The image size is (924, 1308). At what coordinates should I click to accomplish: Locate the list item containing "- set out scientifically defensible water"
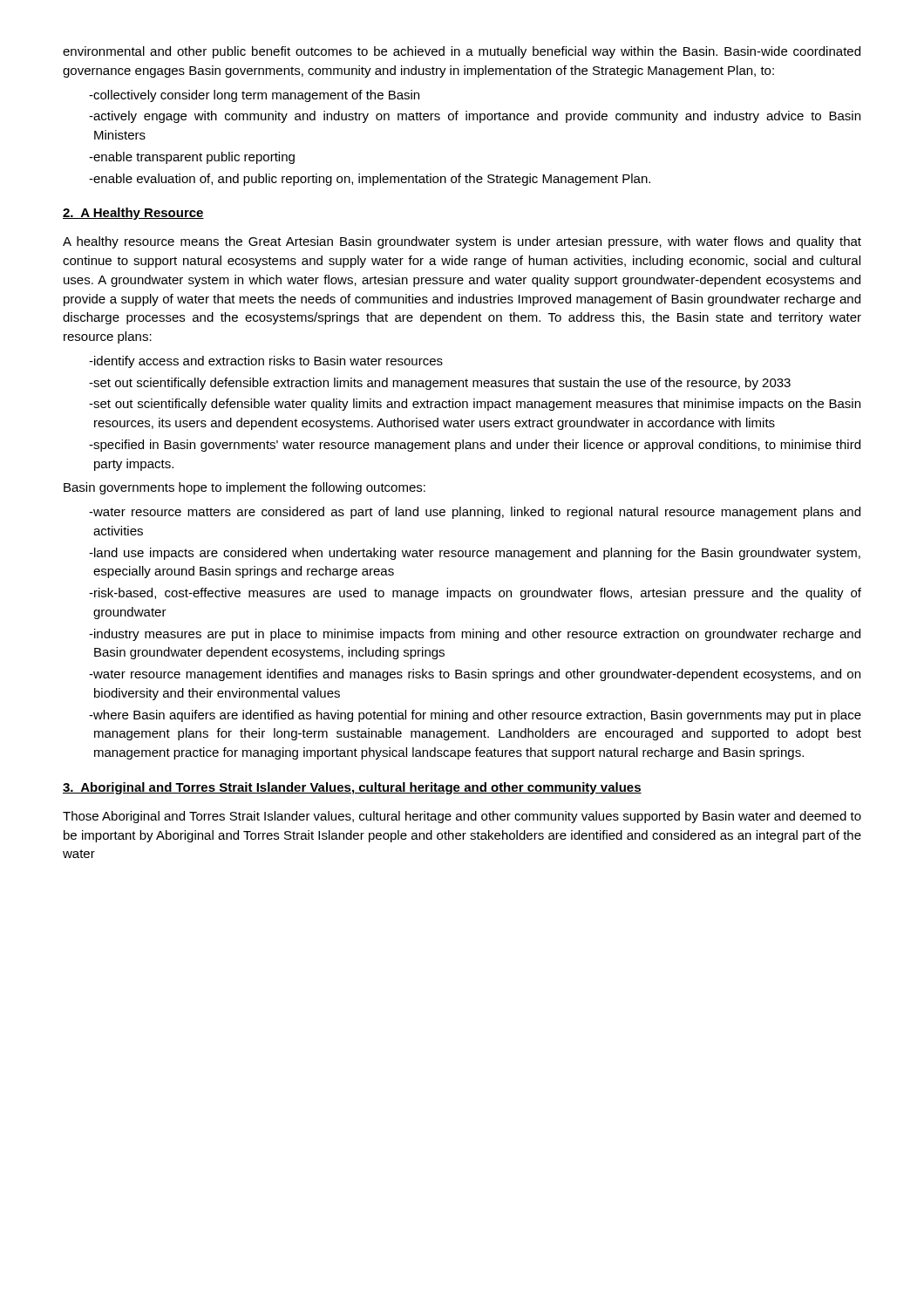(x=462, y=413)
